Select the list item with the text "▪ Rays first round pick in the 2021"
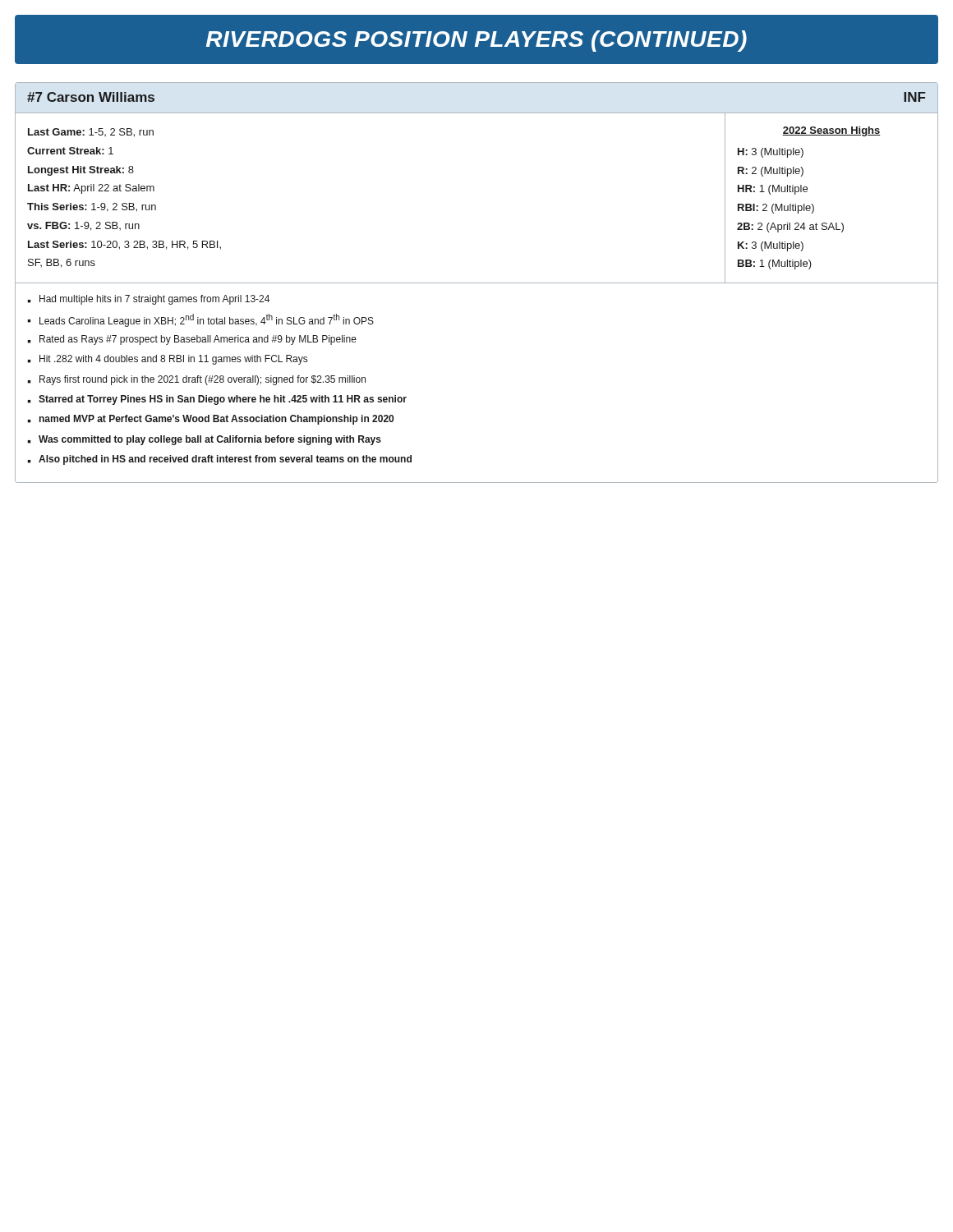This screenshot has height=1232, width=953. pos(196,380)
